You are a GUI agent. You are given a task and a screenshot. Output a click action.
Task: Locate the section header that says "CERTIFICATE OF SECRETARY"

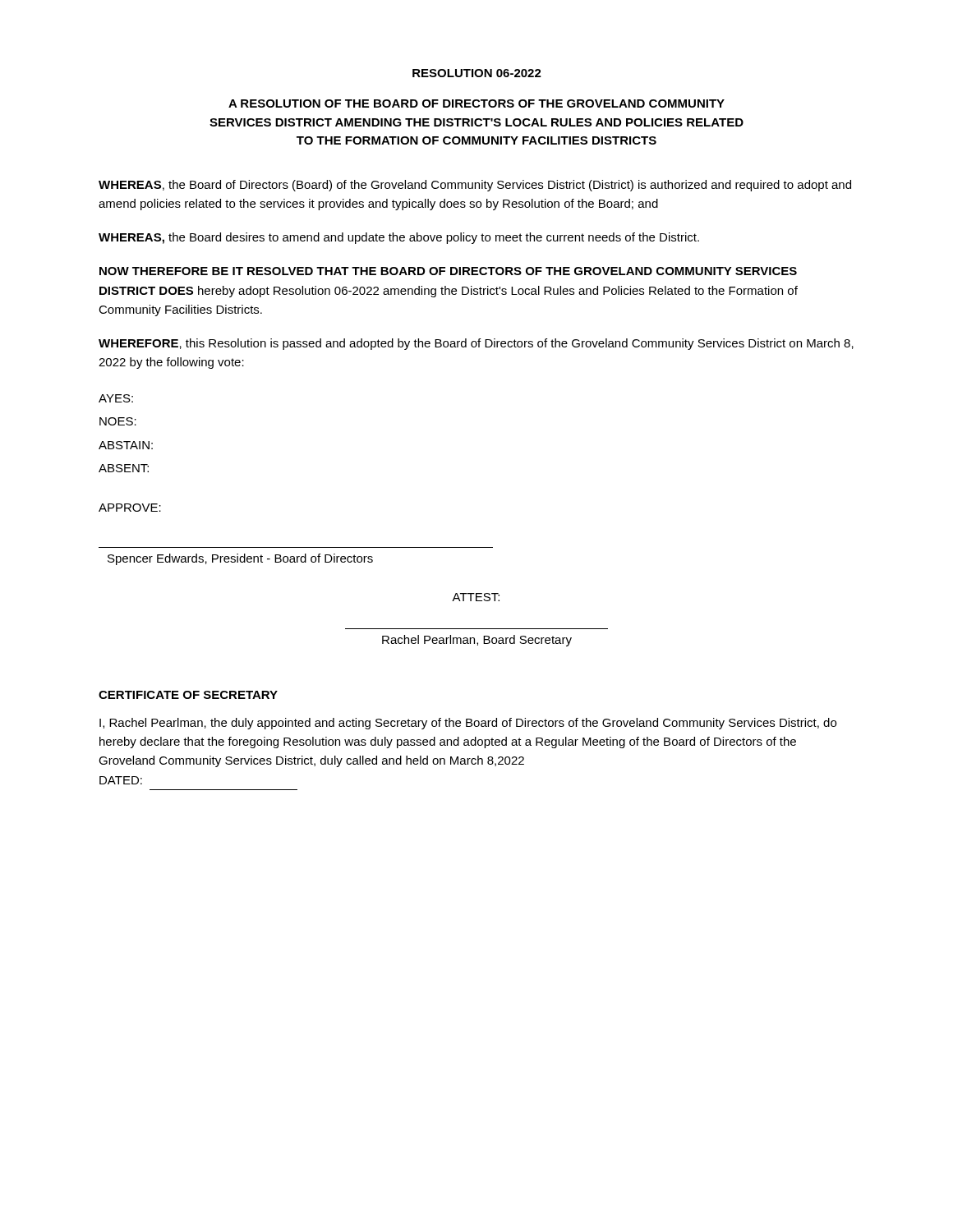pos(188,694)
